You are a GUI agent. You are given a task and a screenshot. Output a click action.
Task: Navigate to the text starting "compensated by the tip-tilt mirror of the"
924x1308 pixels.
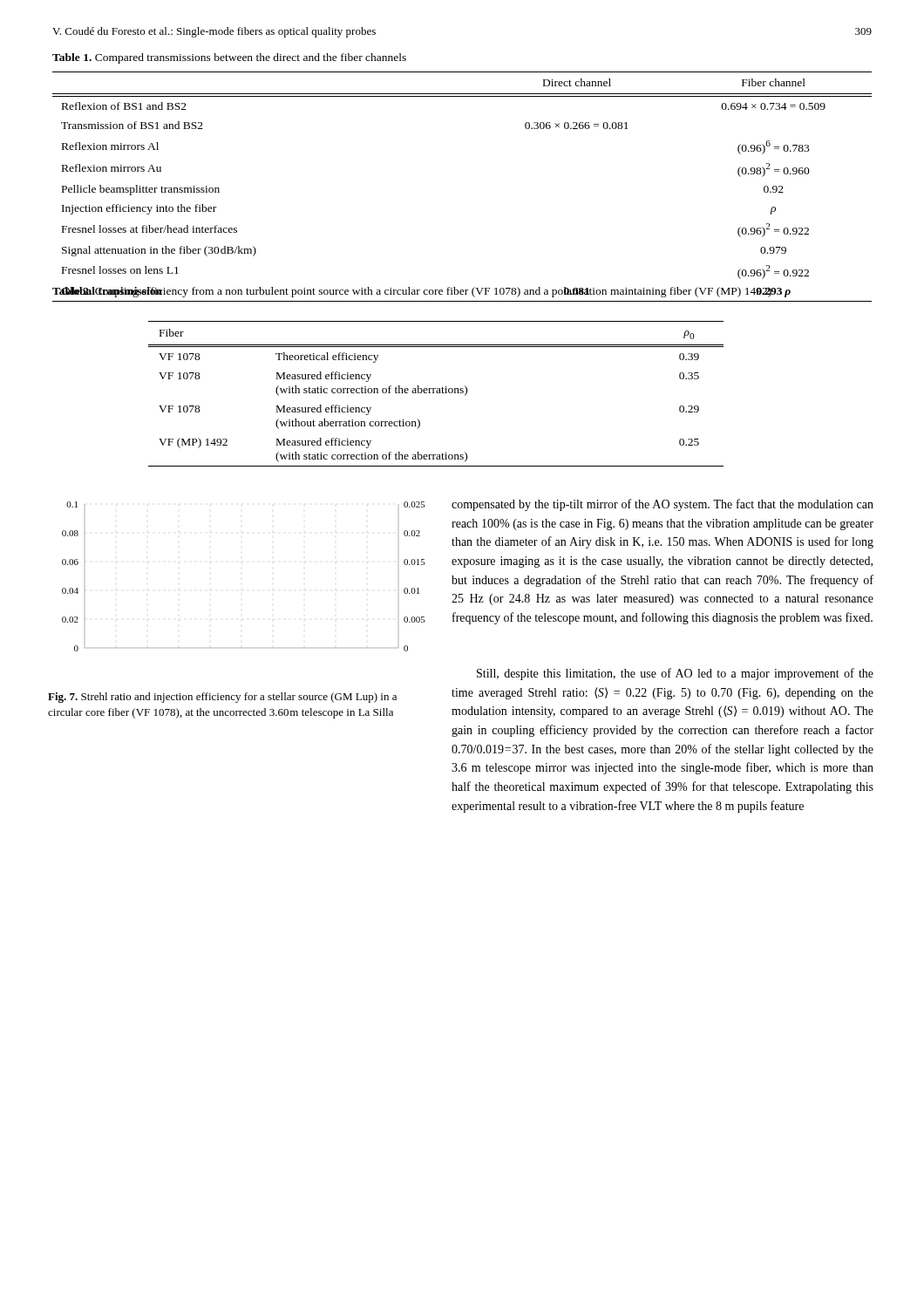663,562
